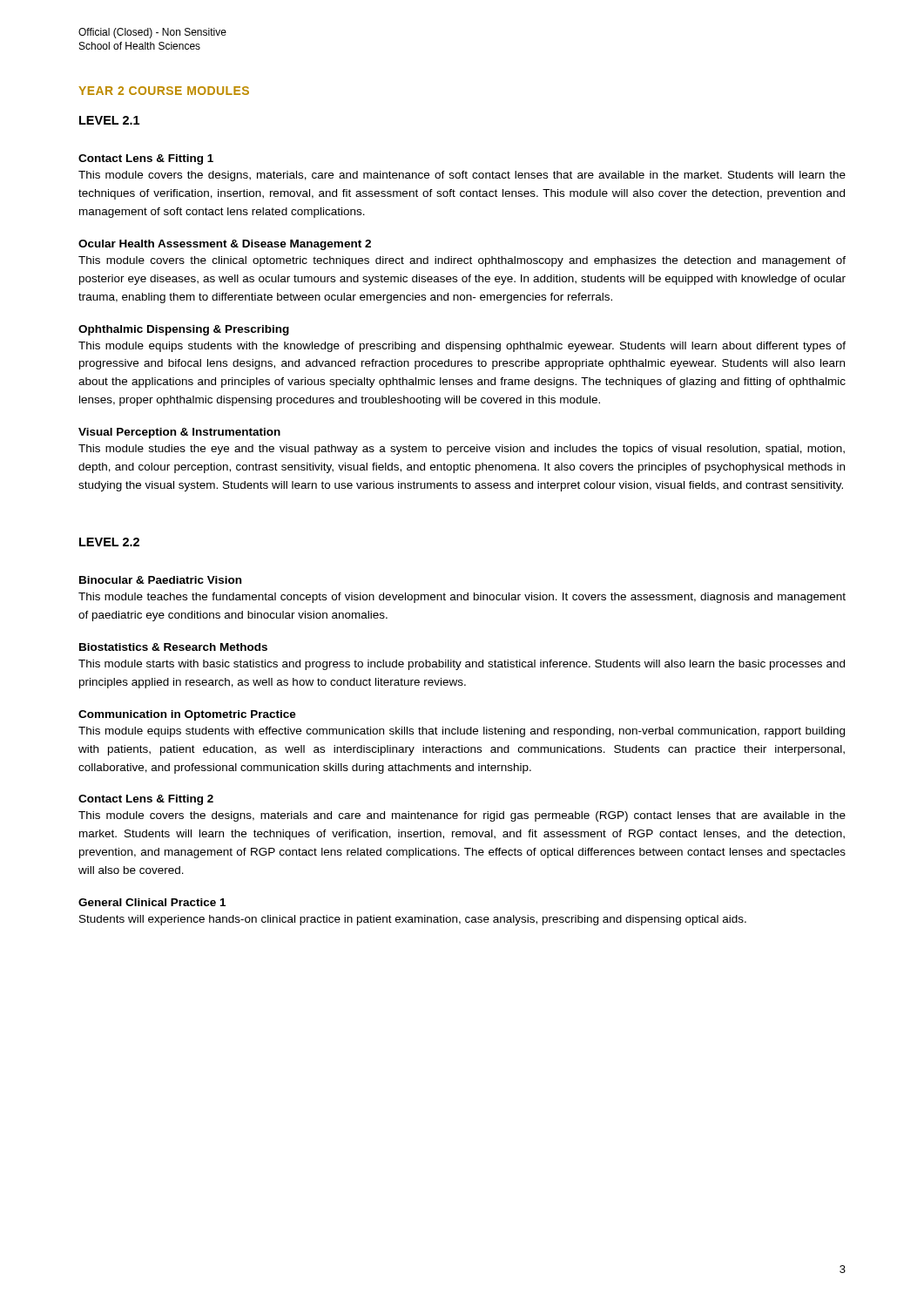Locate the block of text that opens with "This module covers the clinical optometric techniques"
The width and height of the screenshot is (924, 1307).
(x=462, y=279)
